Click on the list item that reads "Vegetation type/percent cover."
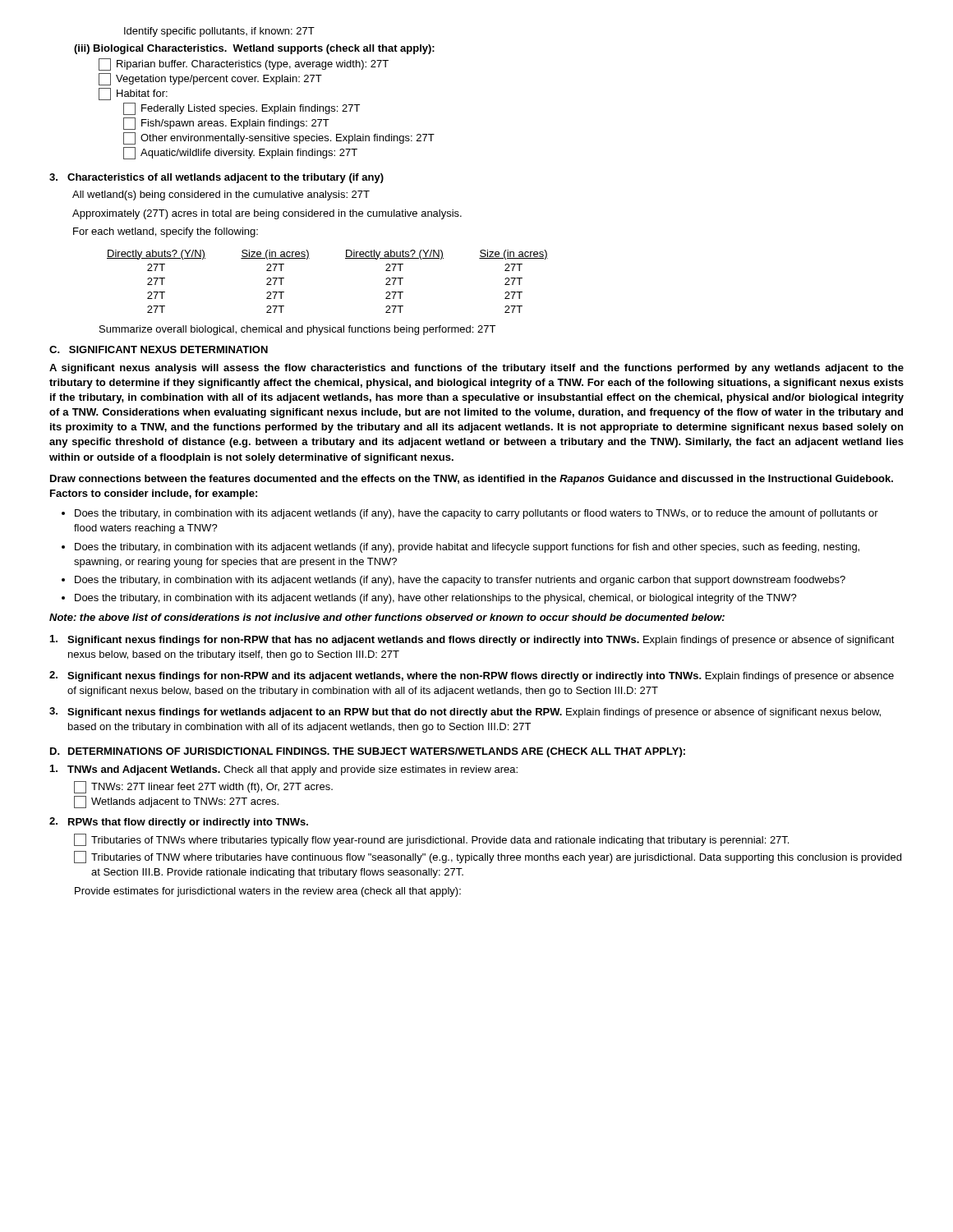 pyautogui.click(x=210, y=79)
